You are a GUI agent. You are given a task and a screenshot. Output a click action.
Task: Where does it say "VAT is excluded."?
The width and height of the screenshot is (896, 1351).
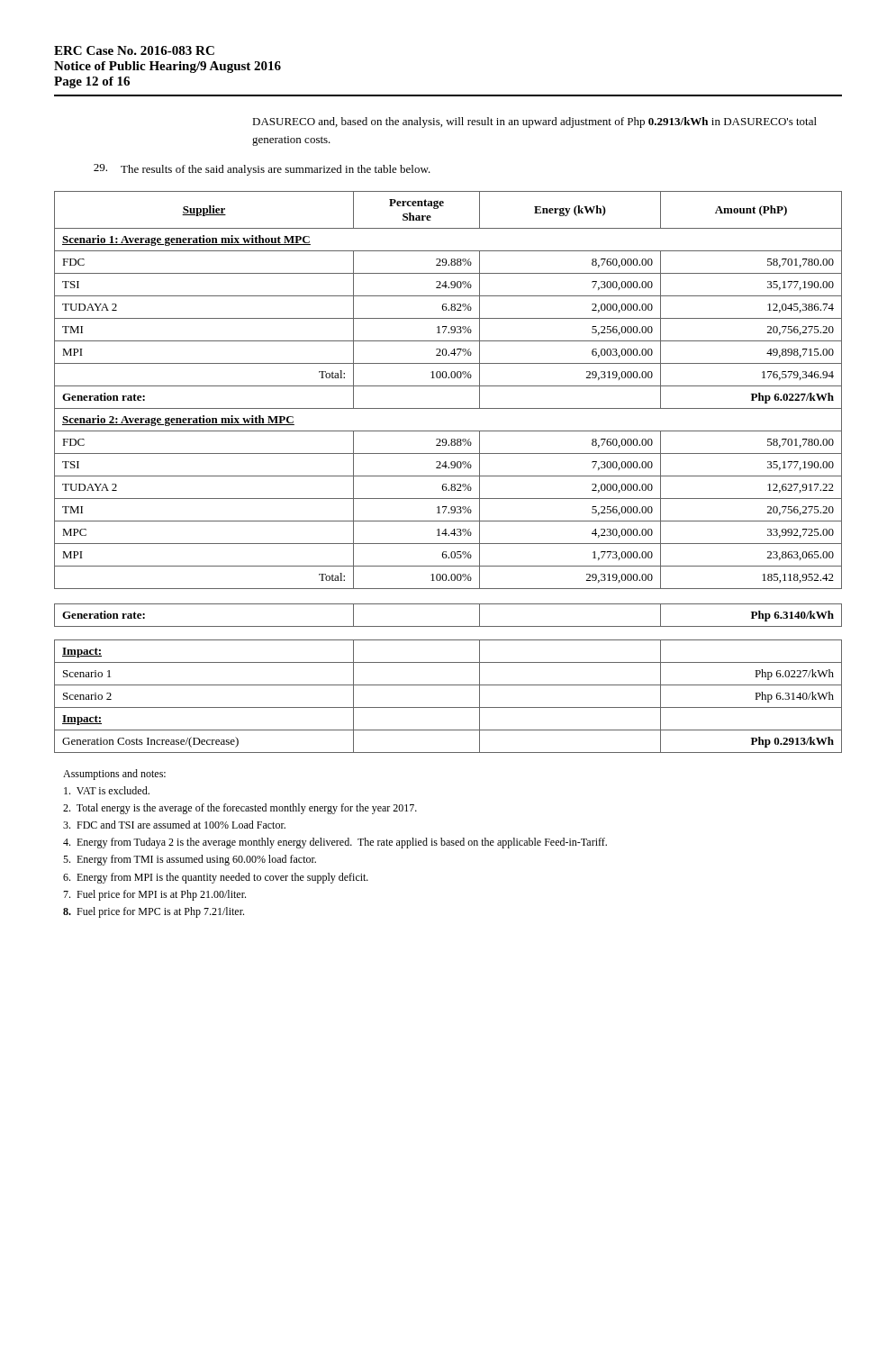click(107, 791)
